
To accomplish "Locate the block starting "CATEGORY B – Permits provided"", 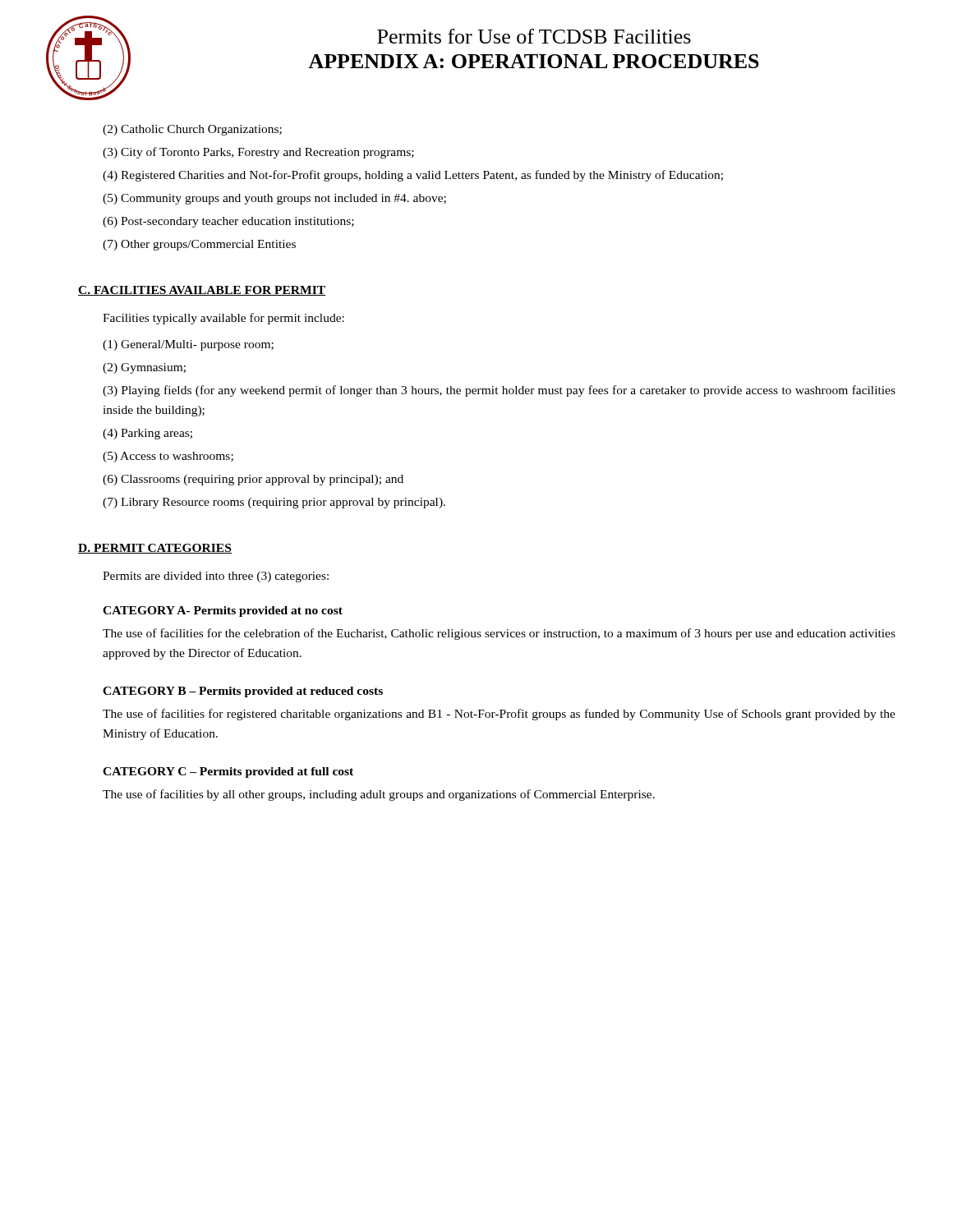I will pyautogui.click(x=243, y=691).
